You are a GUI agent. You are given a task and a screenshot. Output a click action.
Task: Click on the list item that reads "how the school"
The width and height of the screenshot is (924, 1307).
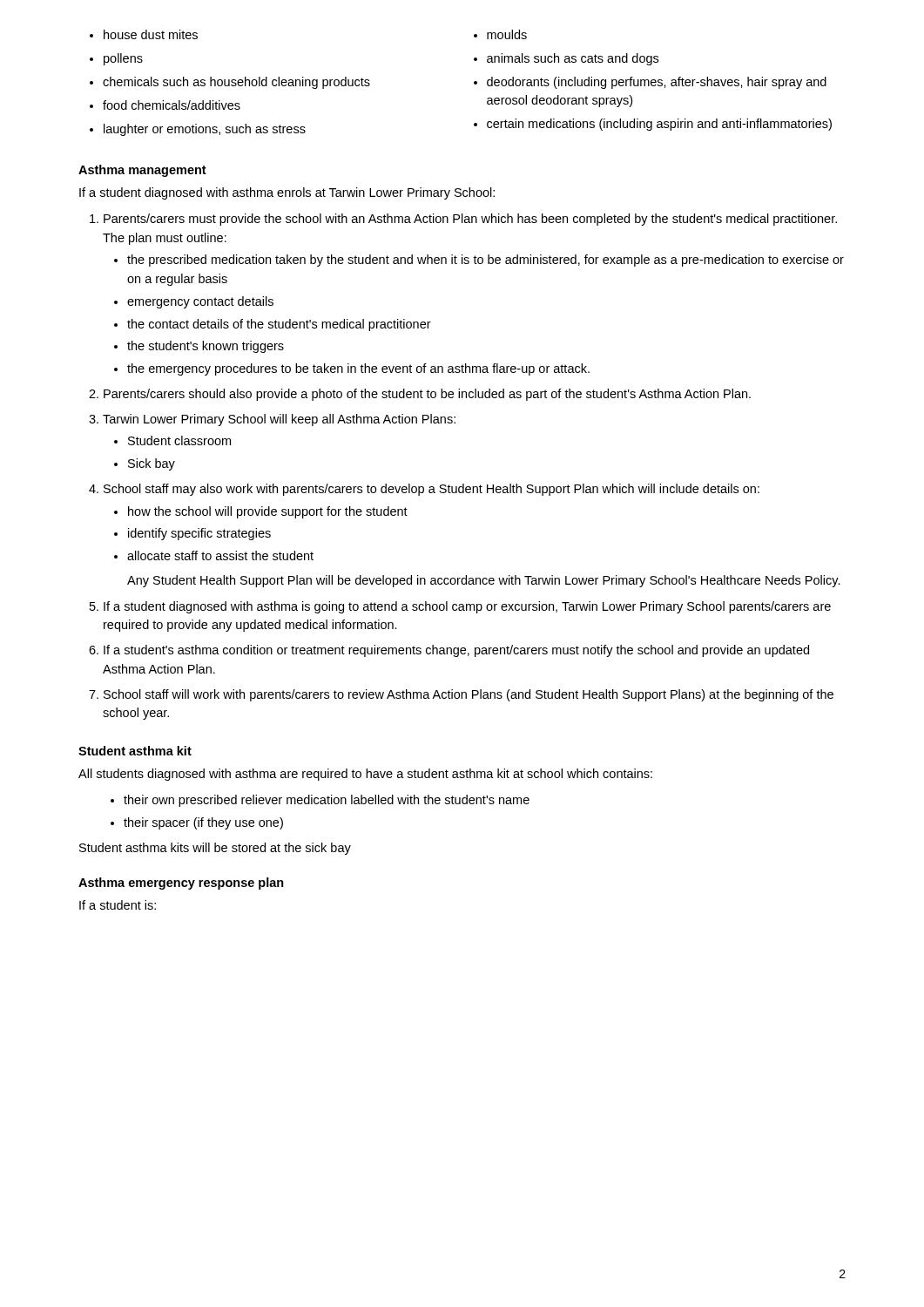(267, 511)
